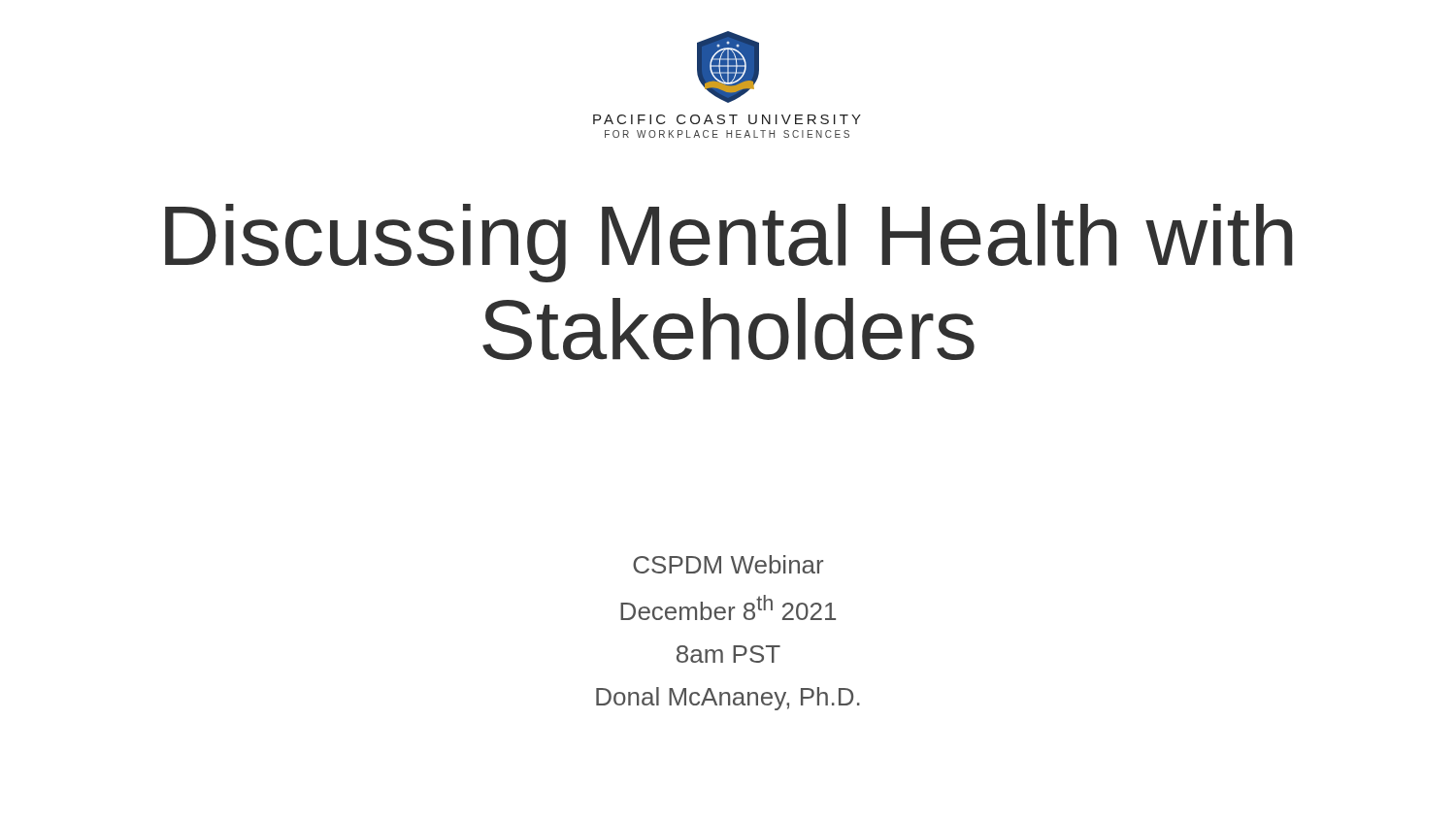Select the logo
The height and width of the screenshot is (819, 1456).
[x=728, y=83]
